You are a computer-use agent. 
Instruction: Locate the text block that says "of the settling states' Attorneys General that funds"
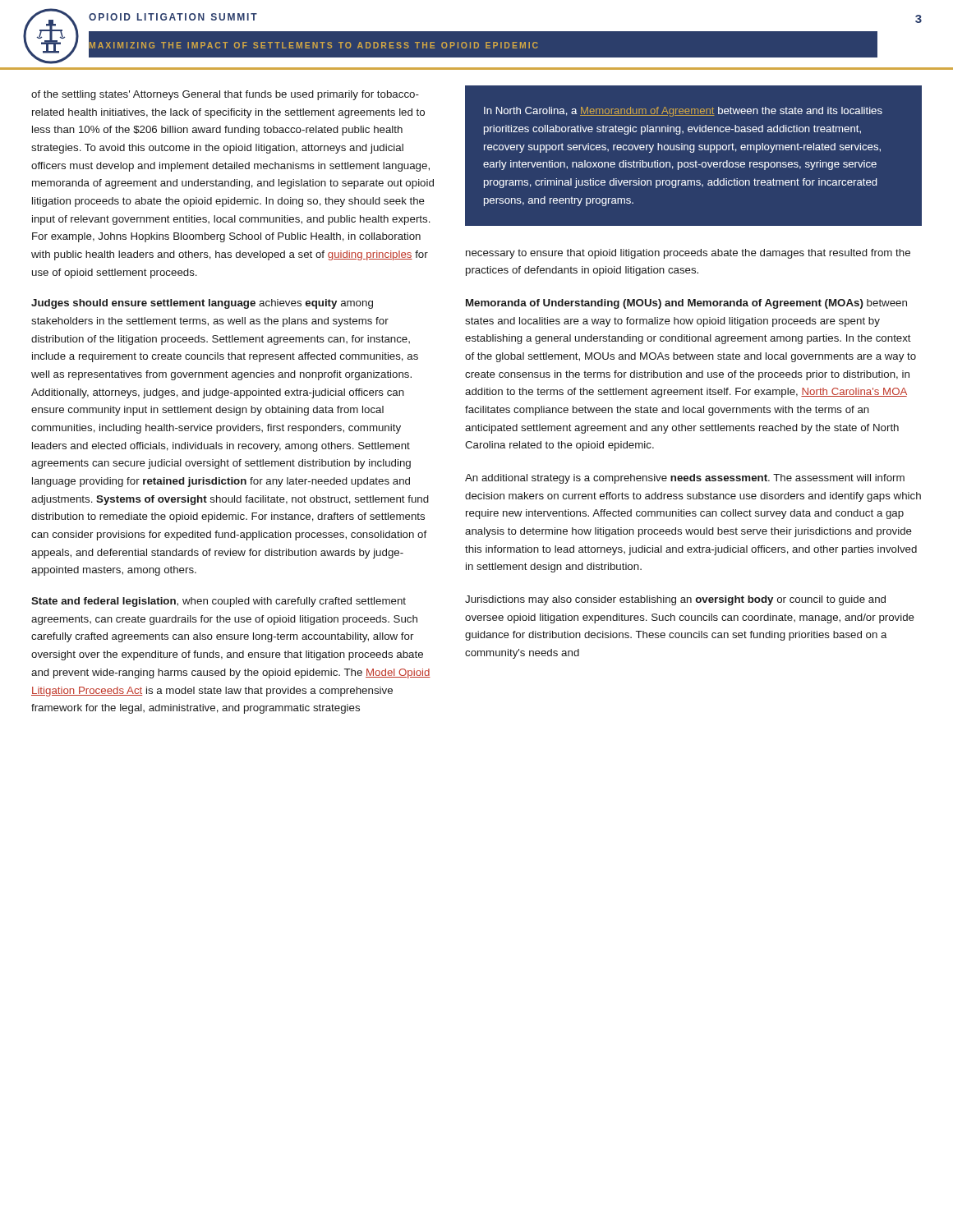233,183
